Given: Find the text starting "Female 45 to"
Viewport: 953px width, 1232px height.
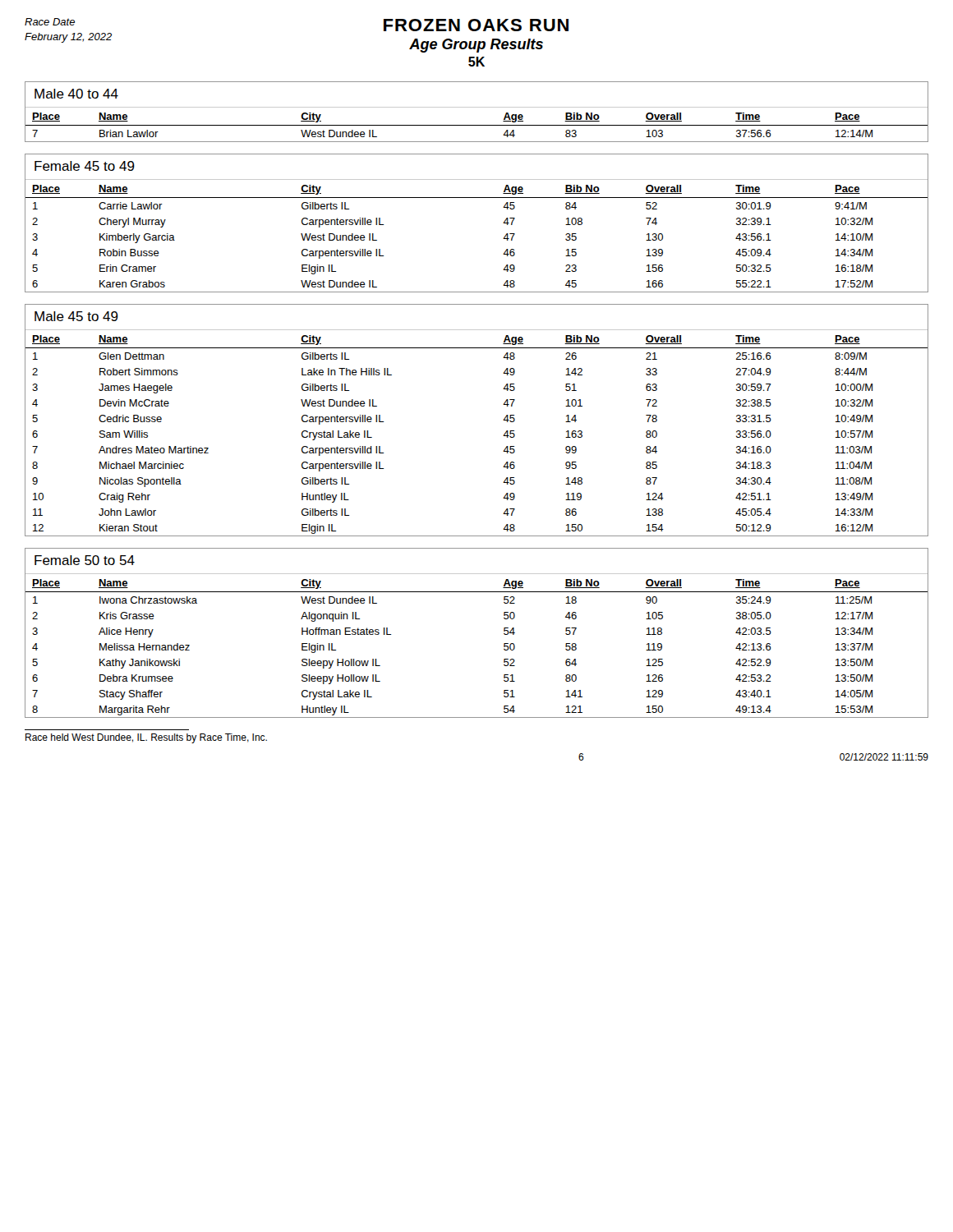Looking at the screenshot, I should click(84, 166).
